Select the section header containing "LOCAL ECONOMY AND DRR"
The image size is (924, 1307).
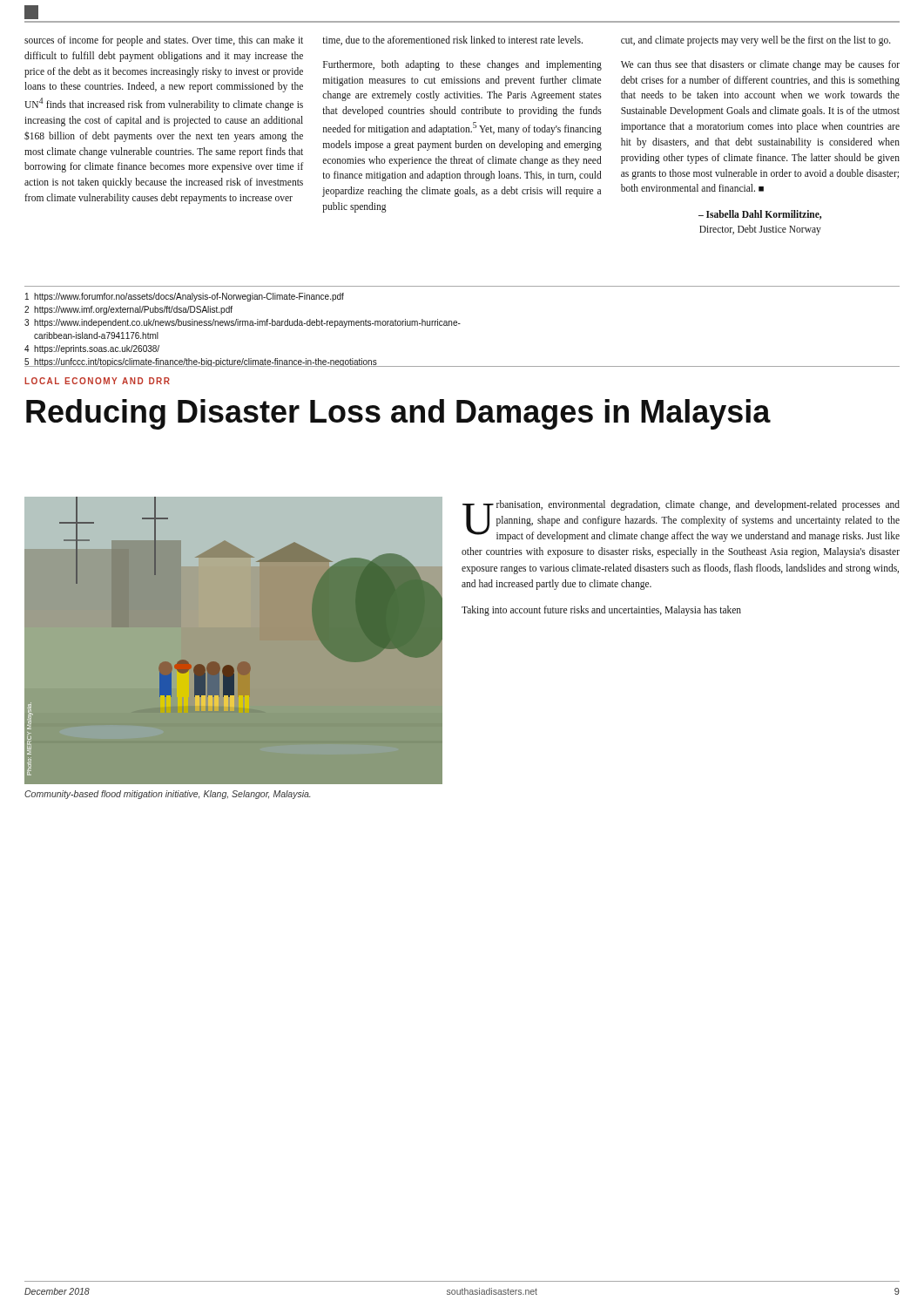tap(98, 381)
